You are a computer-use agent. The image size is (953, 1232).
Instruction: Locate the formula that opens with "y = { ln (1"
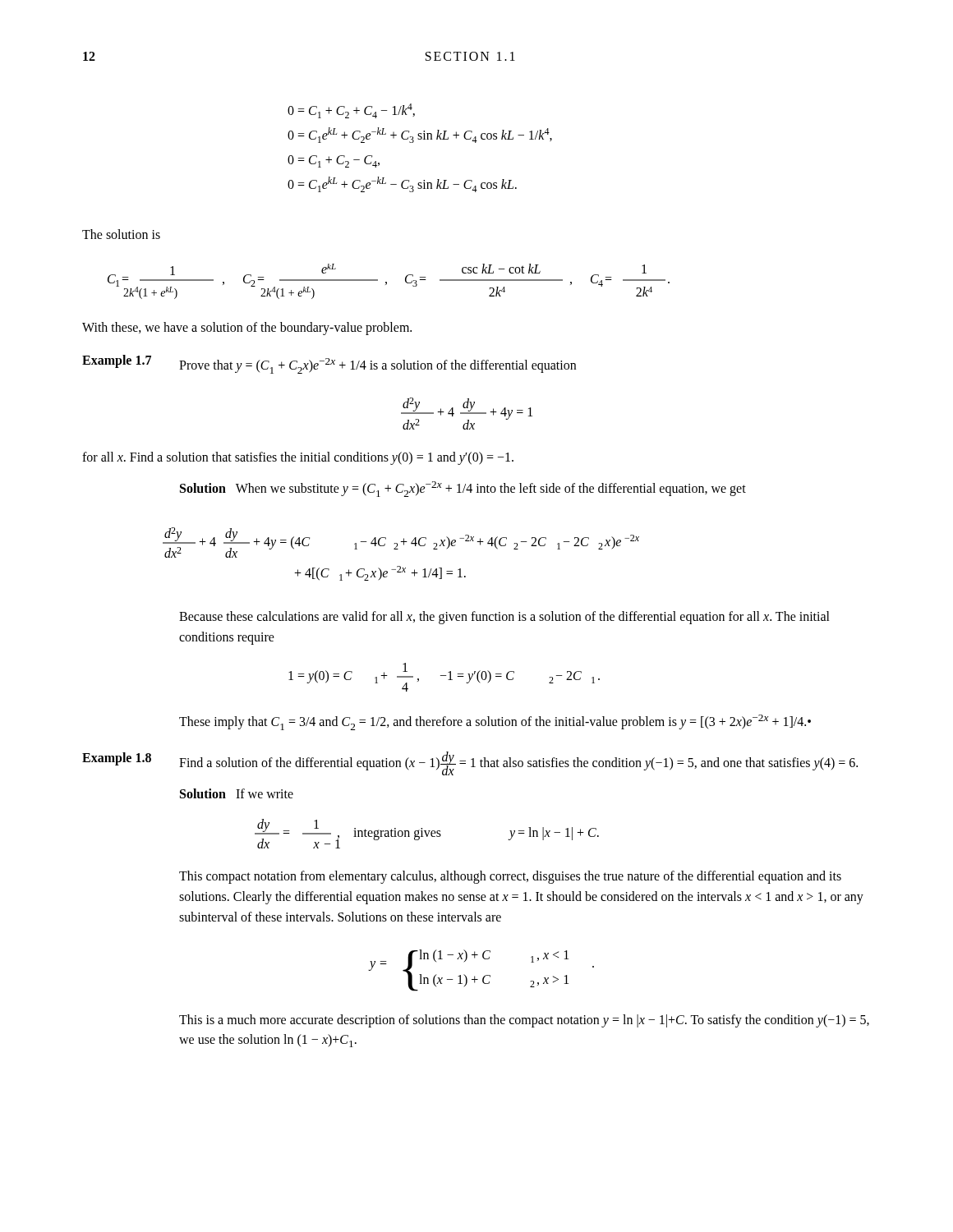coord(476,967)
